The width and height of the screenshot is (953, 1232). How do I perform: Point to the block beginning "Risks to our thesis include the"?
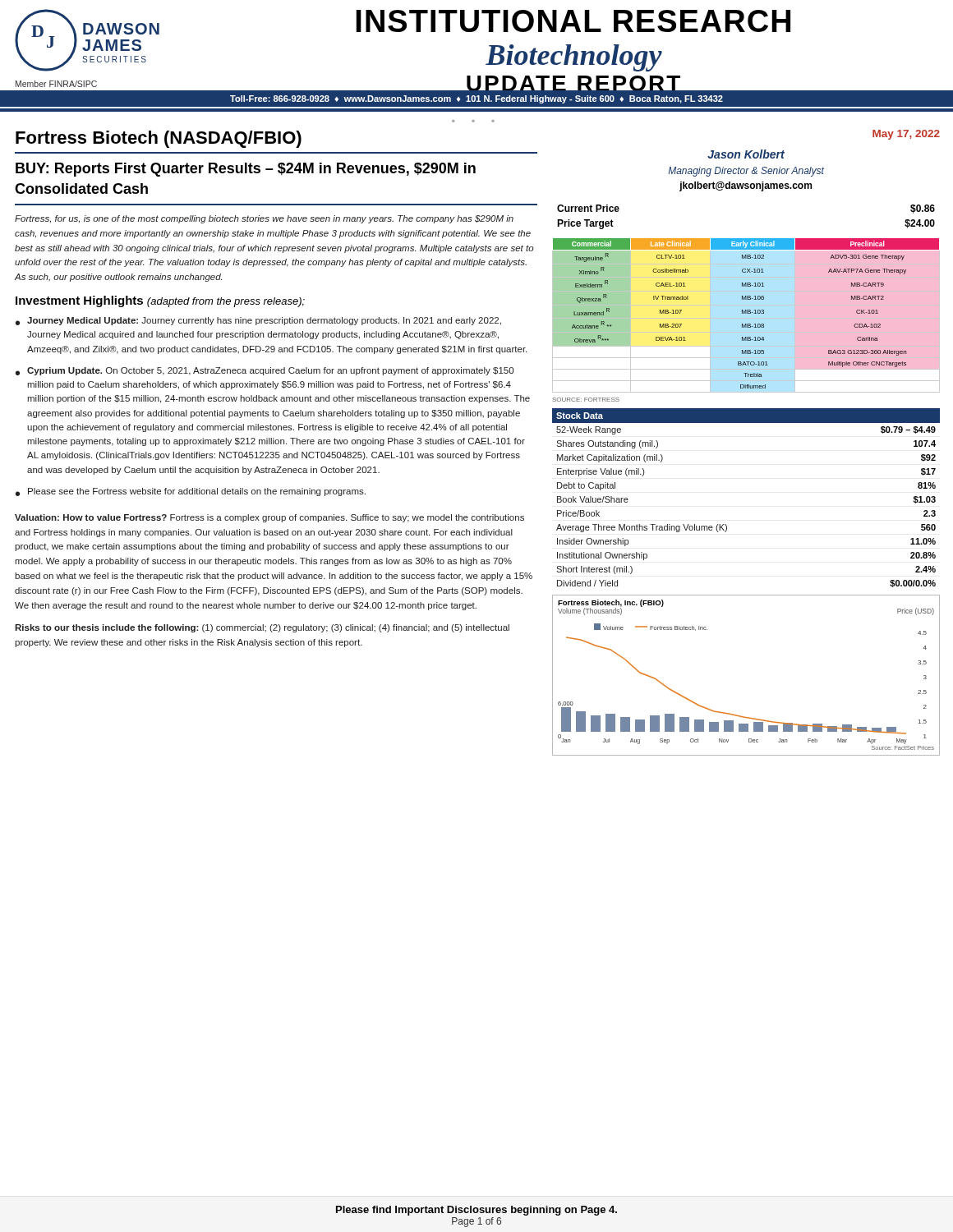click(262, 635)
